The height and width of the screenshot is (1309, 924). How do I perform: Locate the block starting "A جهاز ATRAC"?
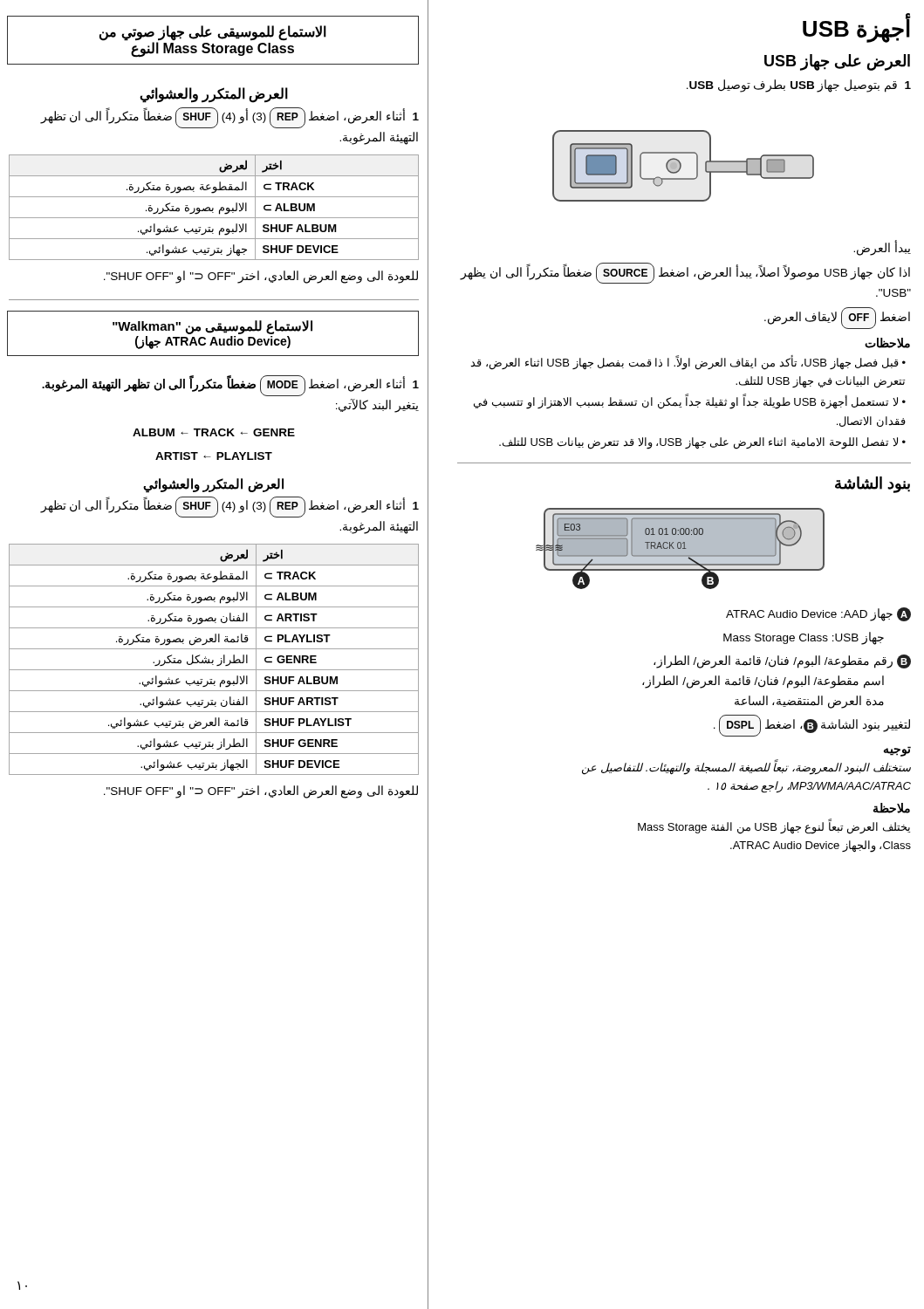click(x=818, y=614)
